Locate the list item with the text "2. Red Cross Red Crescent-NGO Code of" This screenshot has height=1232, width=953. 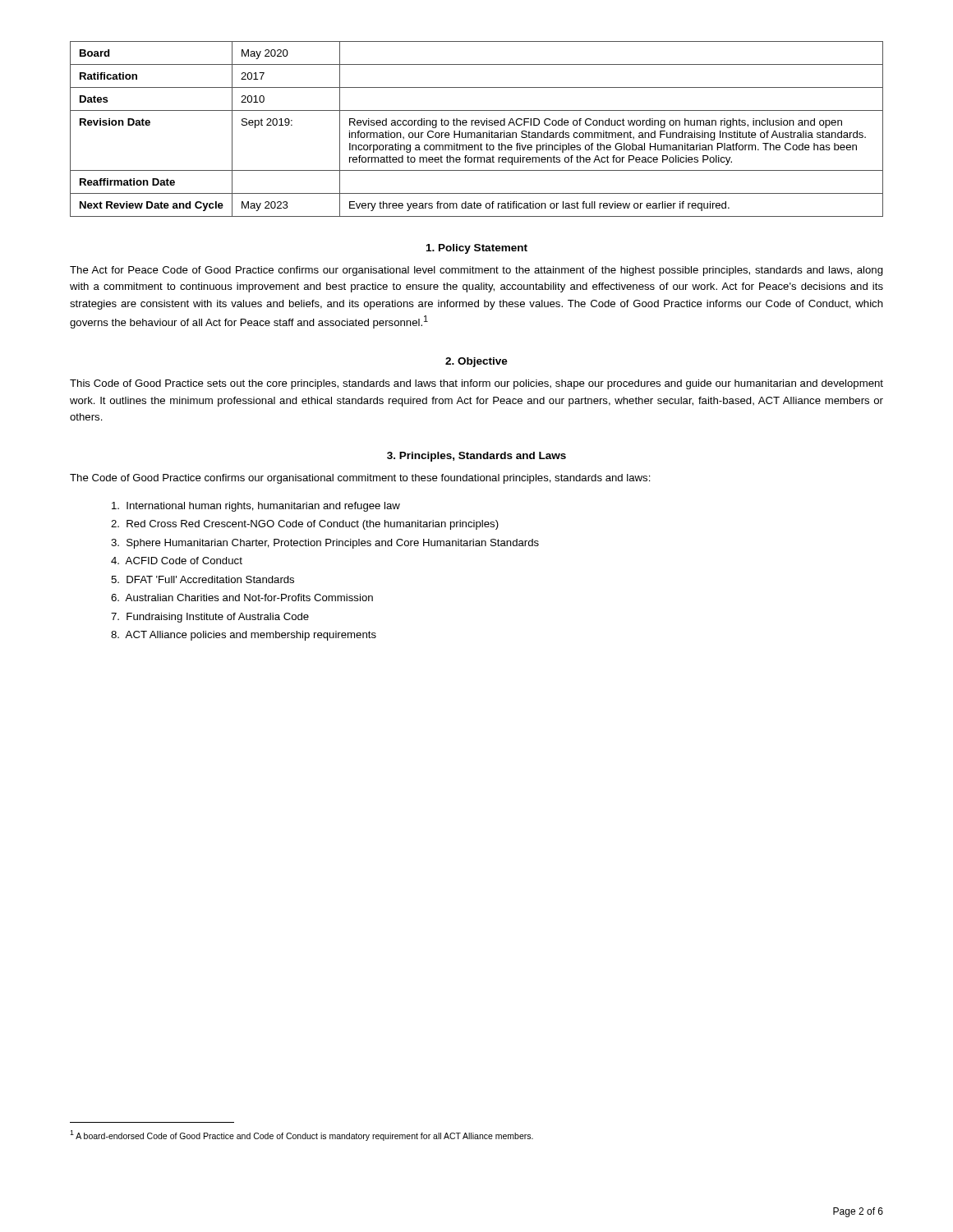(x=305, y=524)
